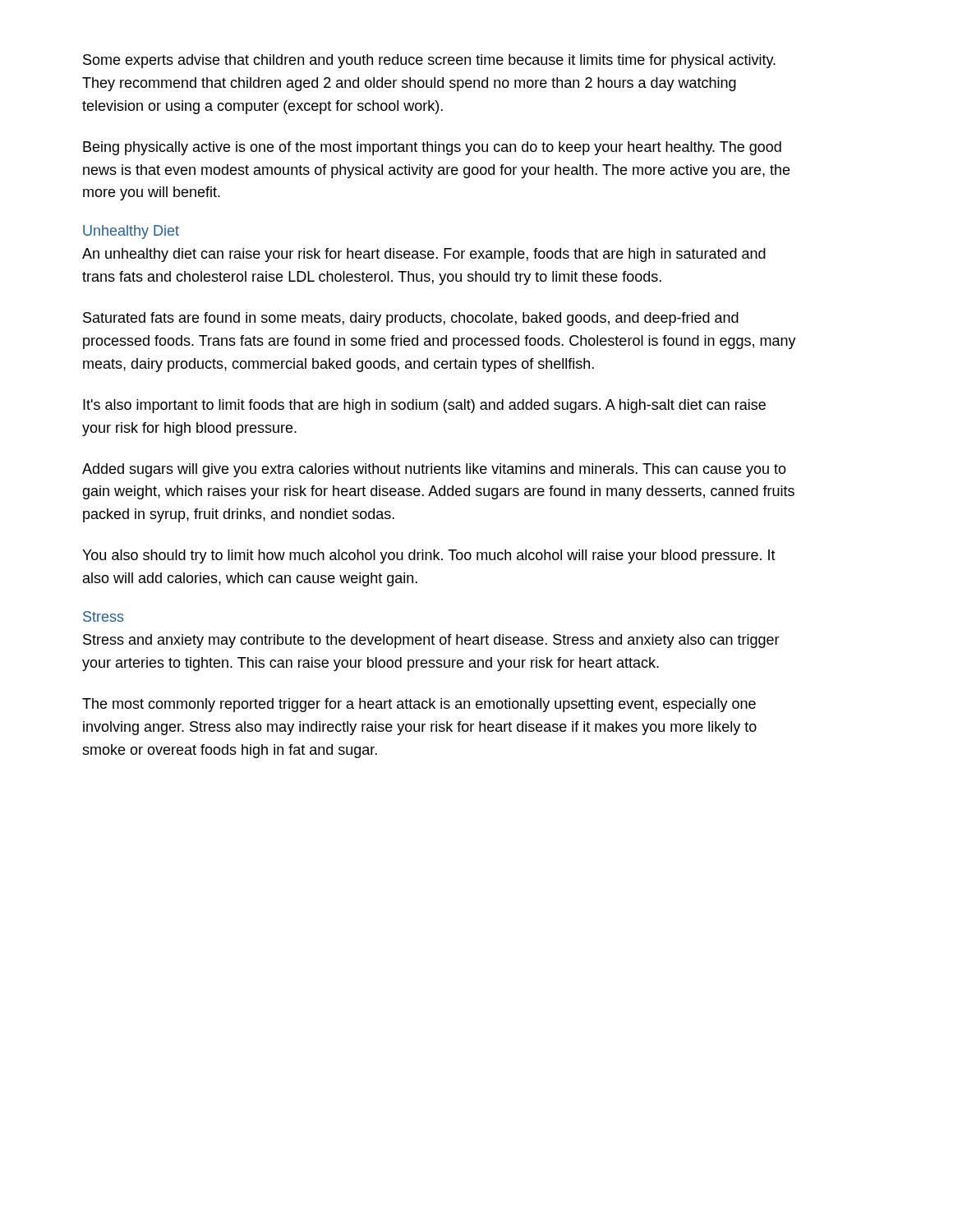This screenshot has width=953, height=1232.
Task: Navigate to the block starting "Stress and anxiety may contribute to"
Action: point(431,651)
